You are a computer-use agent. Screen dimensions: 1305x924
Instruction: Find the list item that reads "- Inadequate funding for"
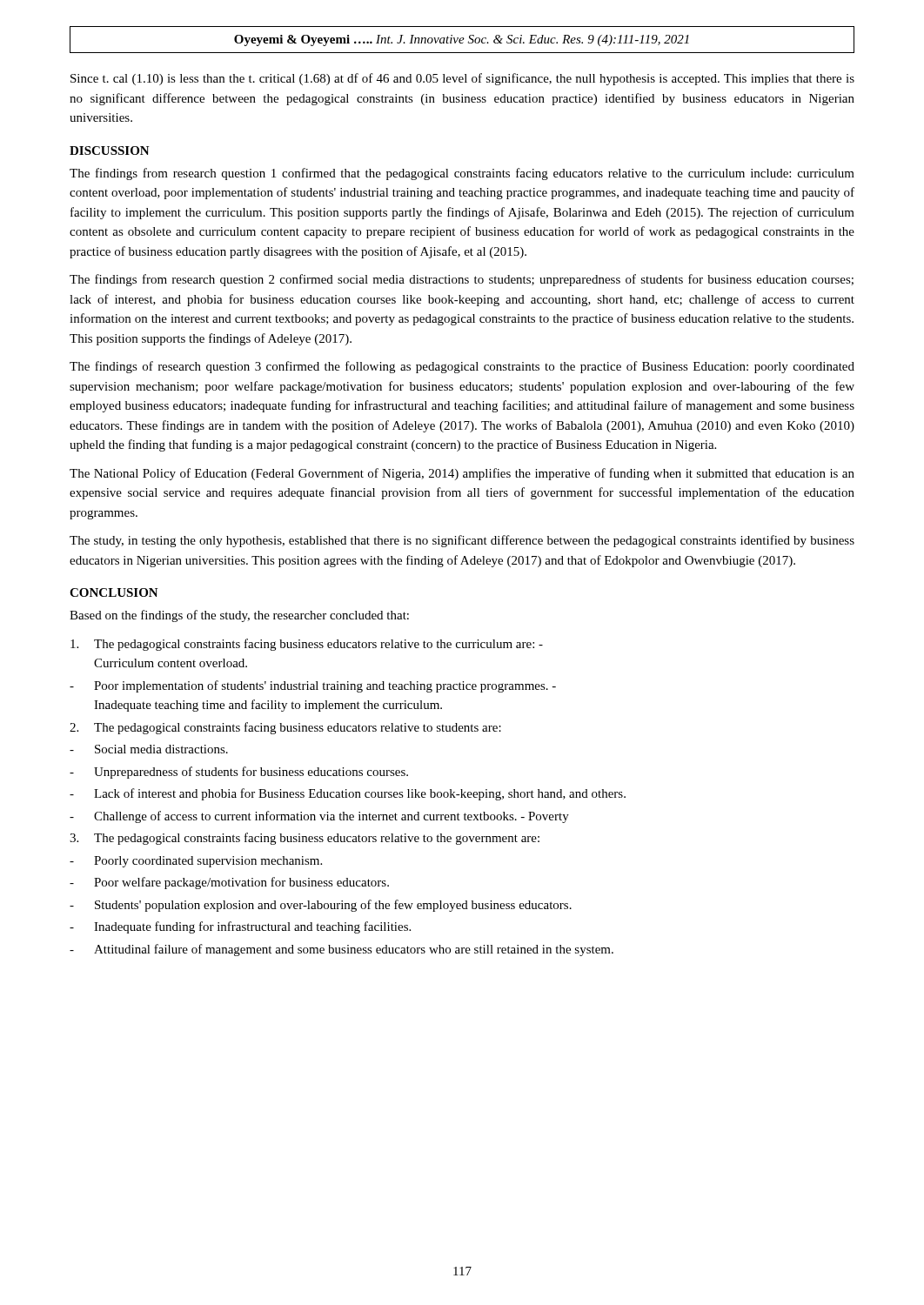(x=240, y=927)
